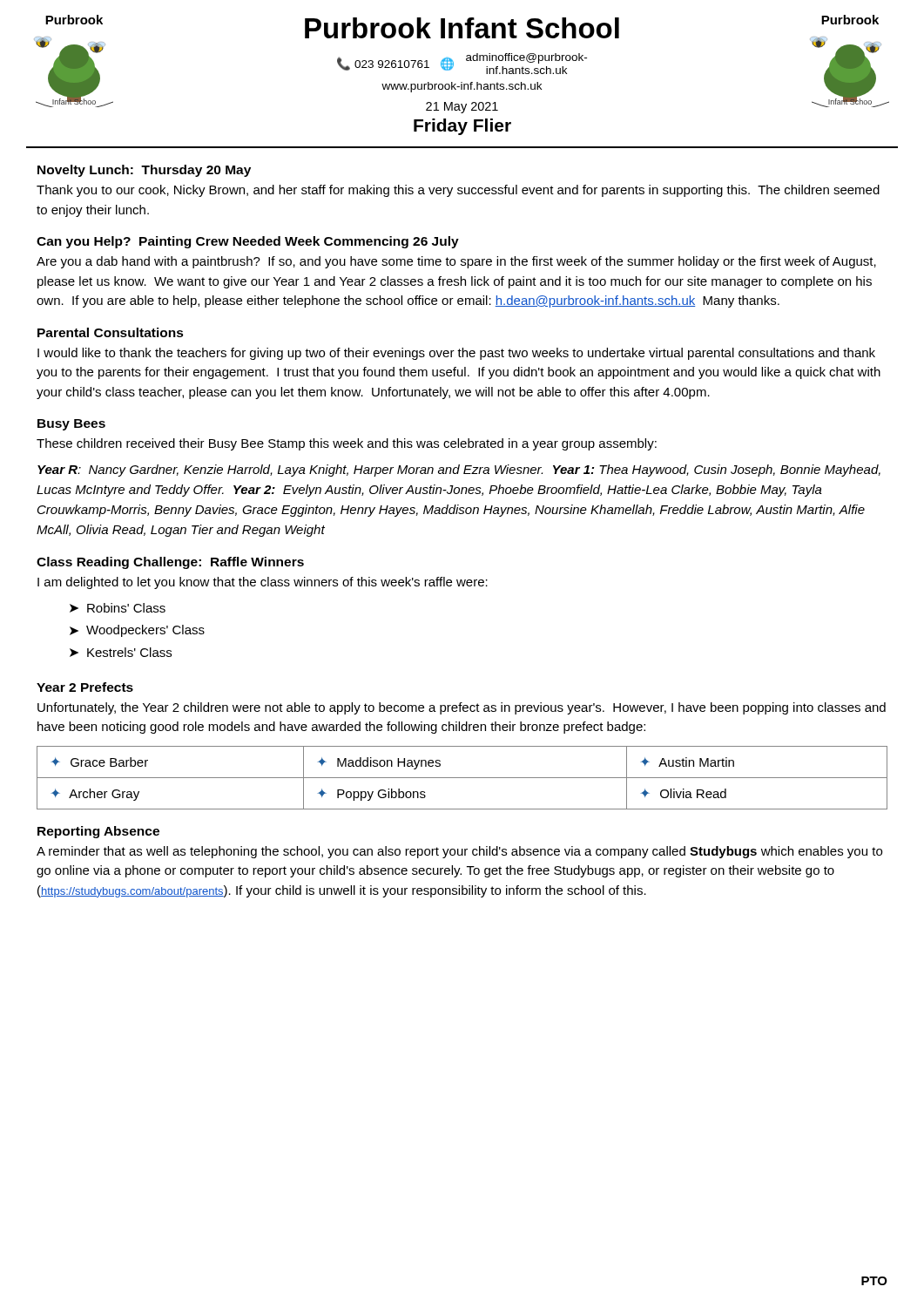The height and width of the screenshot is (1307, 924).
Task: Click on the text block with the text "Unfortunately, the Year"
Action: [461, 717]
